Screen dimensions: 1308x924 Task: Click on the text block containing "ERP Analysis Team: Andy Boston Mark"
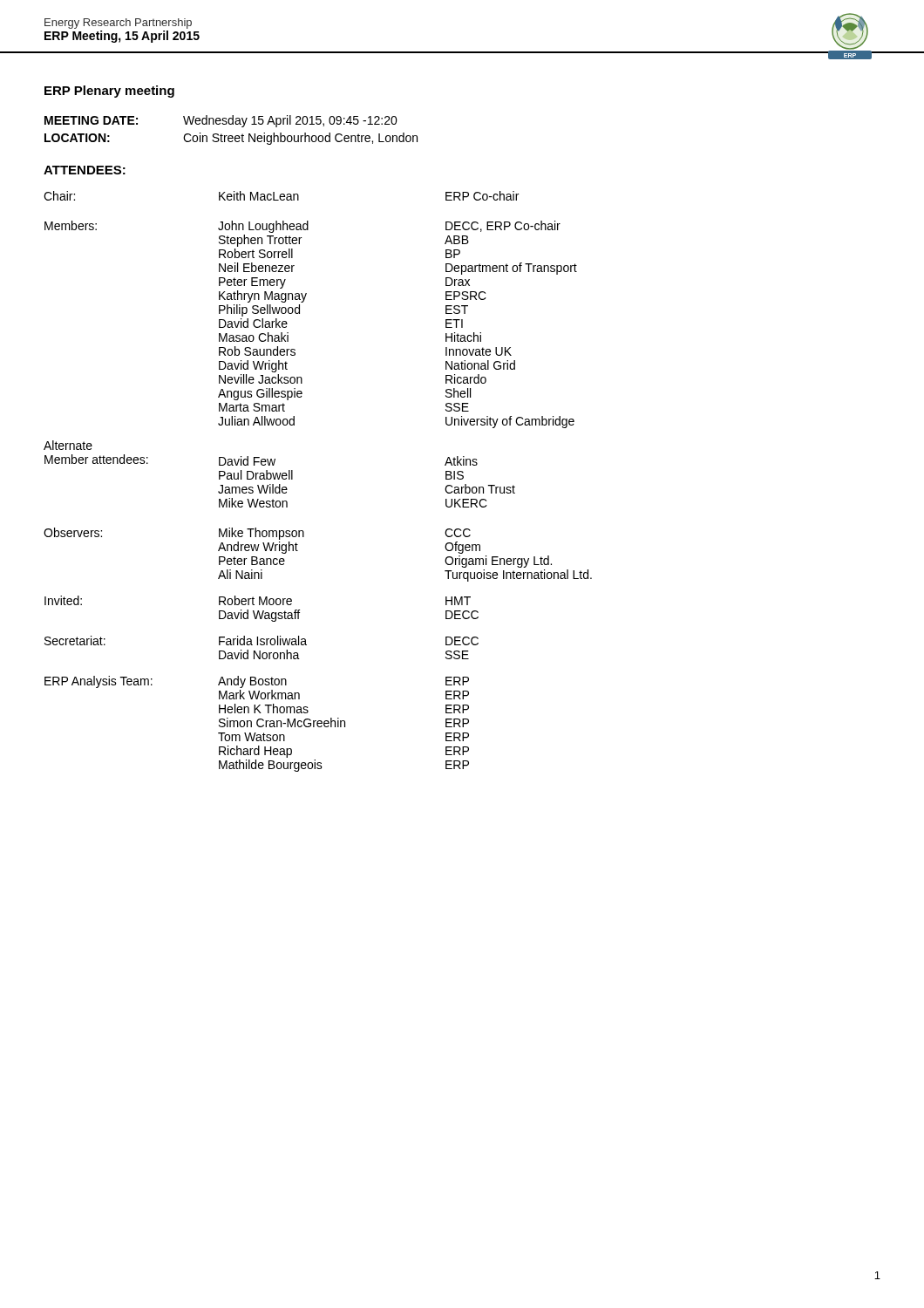(x=462, y=723)
